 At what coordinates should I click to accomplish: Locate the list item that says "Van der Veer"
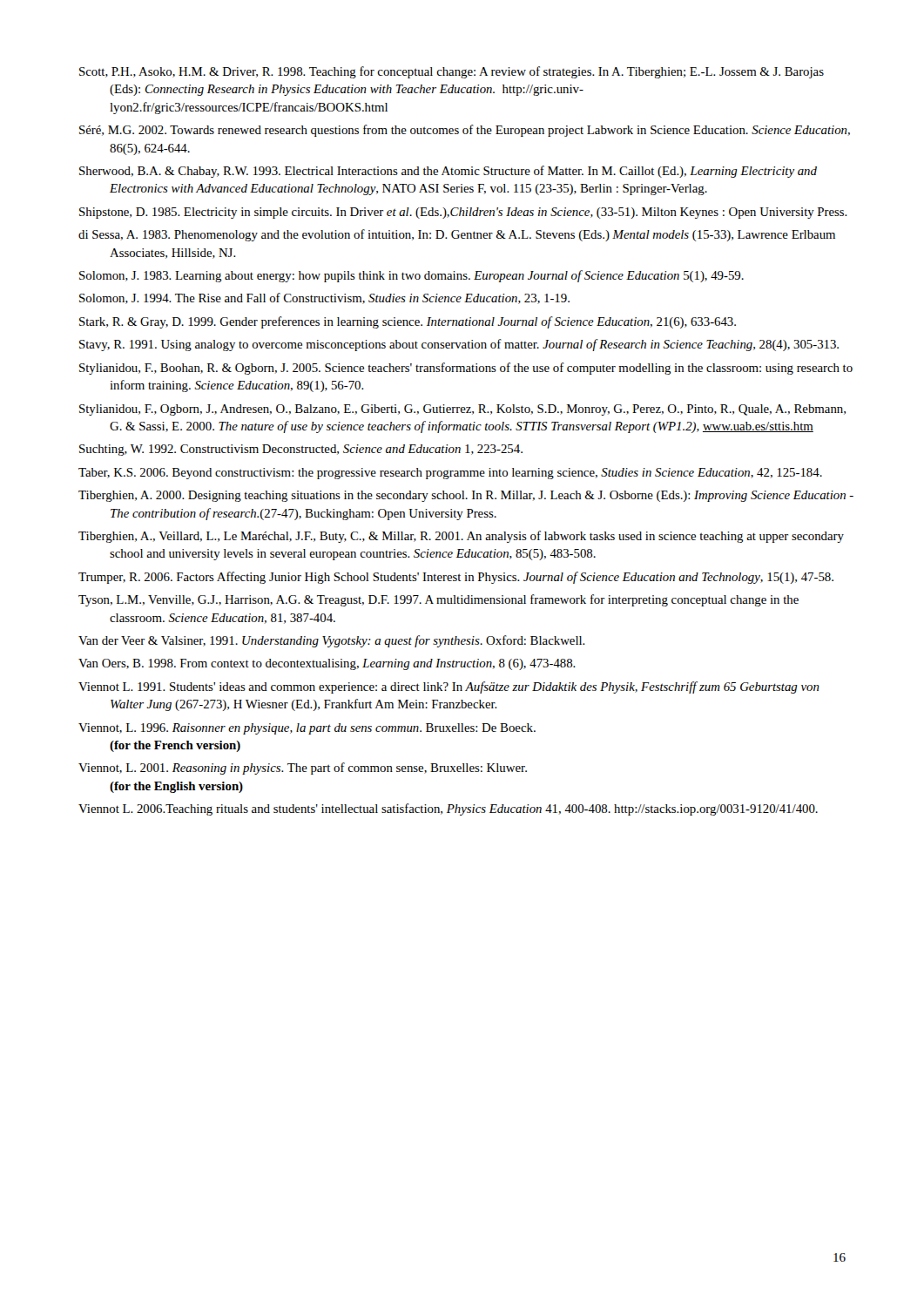(332, 640)
